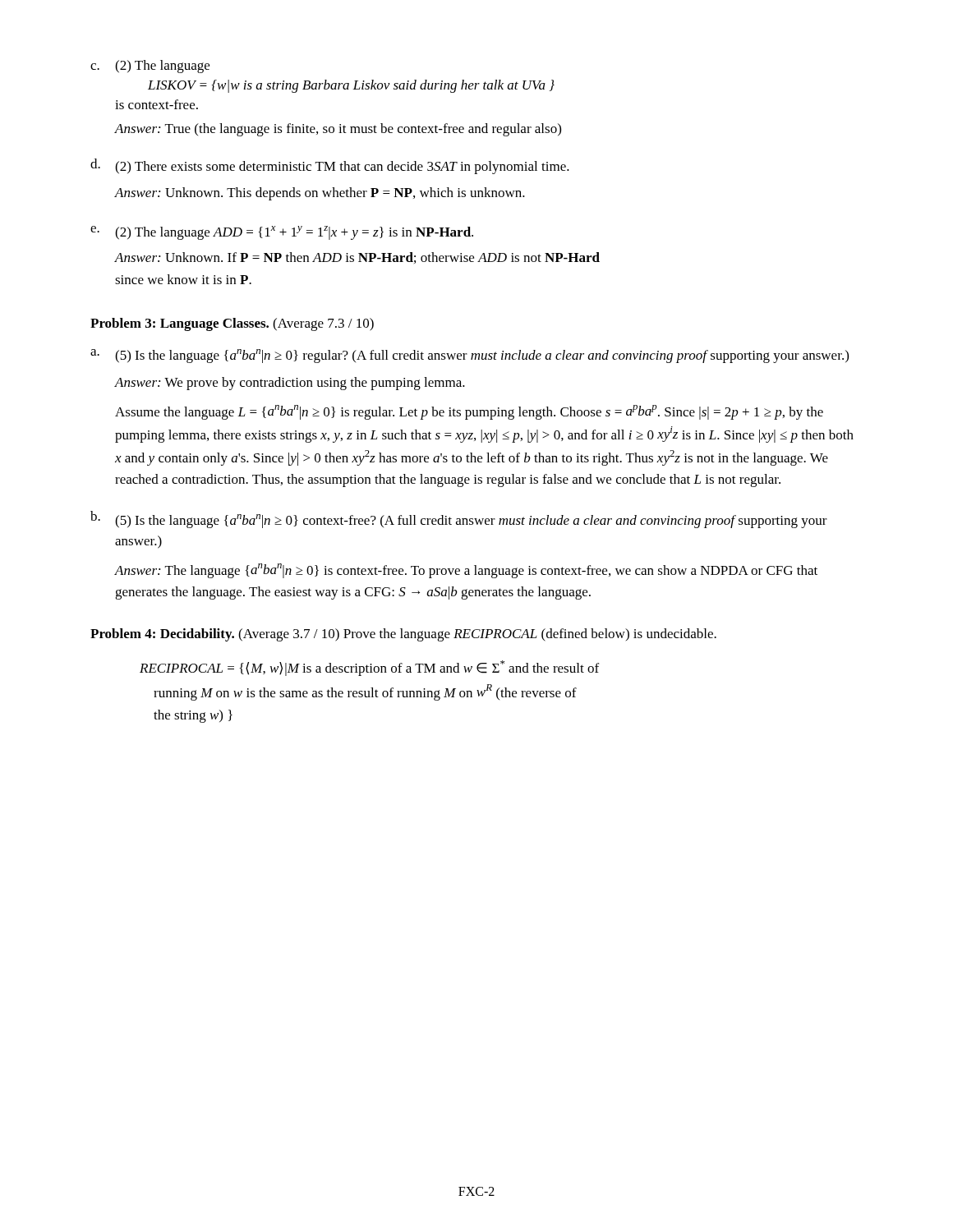Viewport: 953px width, 1232px height.
Task: Find the list item with the text "a. (5) Is the"
Action: tap(476, 417)
